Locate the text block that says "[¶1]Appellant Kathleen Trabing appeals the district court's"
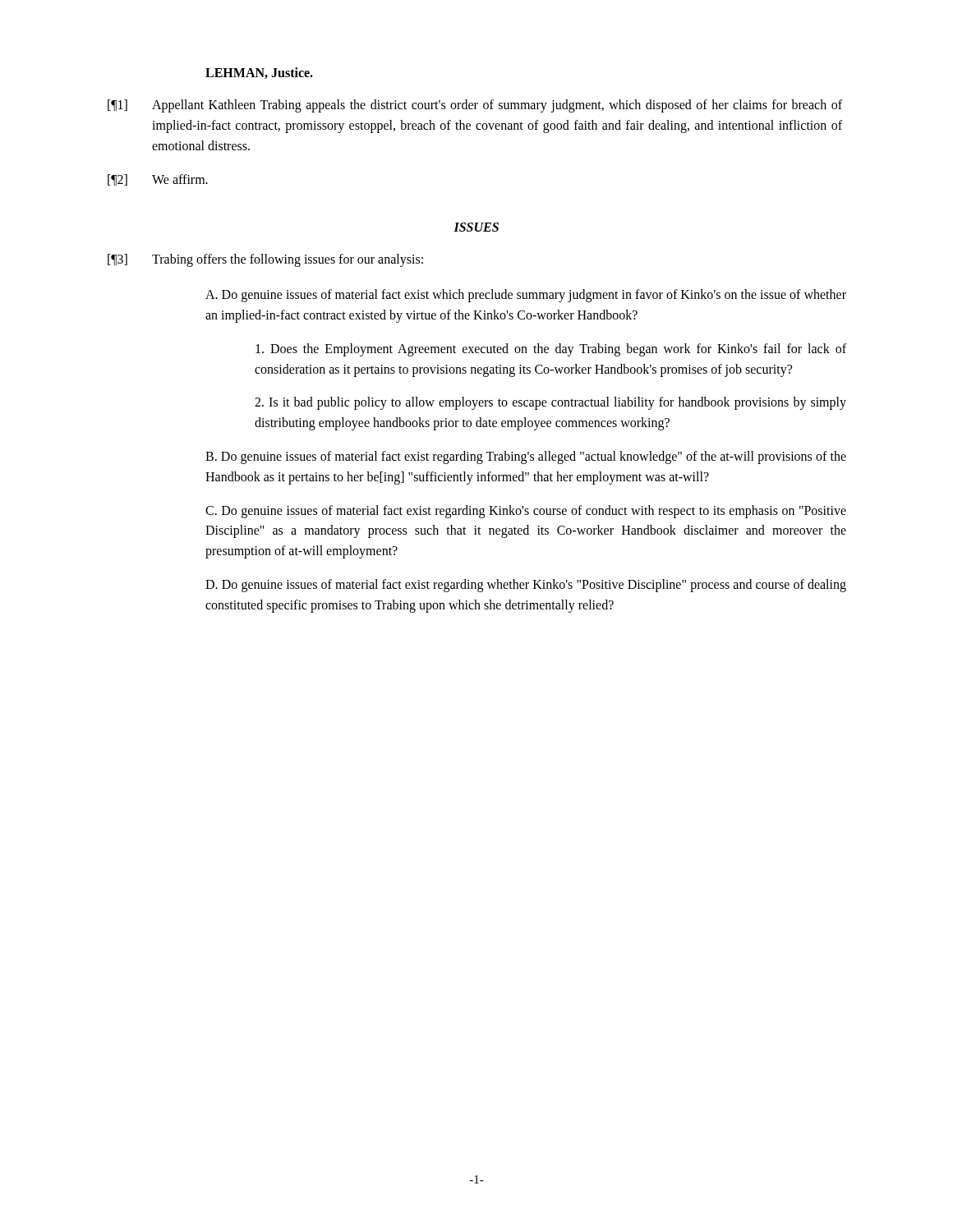This screenshot has width=953, height=1232. [x=474, y=126]
